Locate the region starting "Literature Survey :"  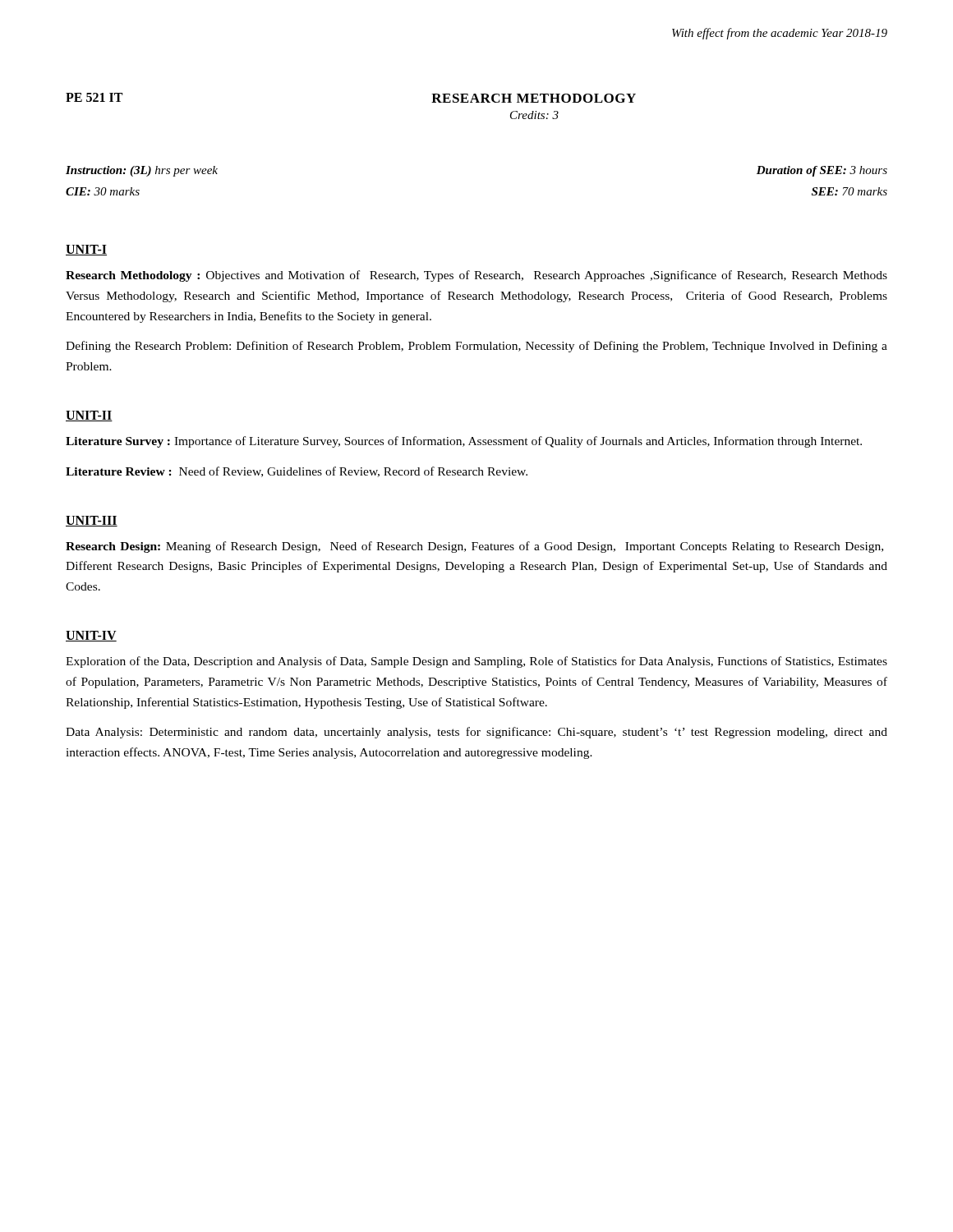[x=464, y=441]
